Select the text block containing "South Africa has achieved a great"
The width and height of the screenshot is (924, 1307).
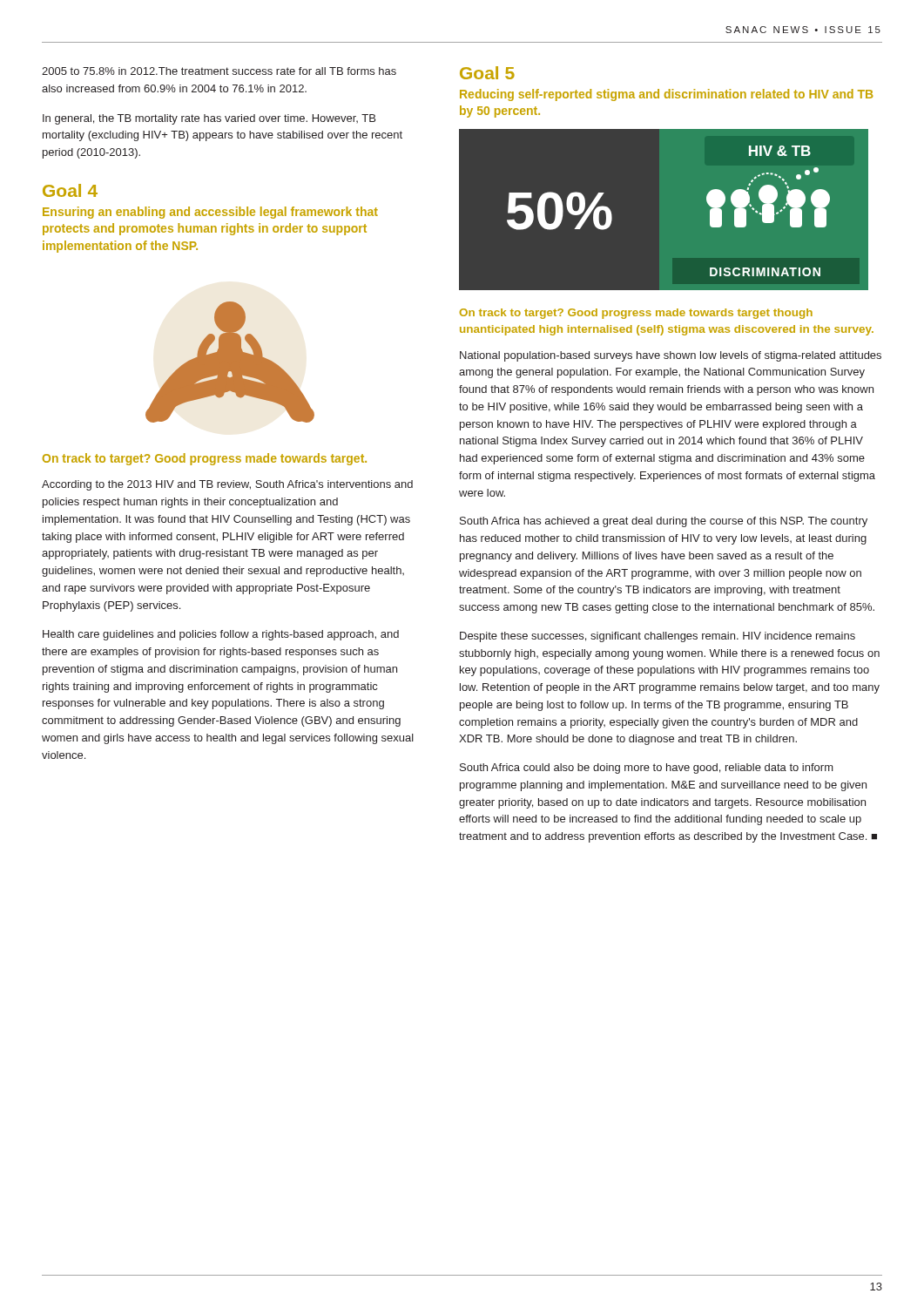point(667,564)
